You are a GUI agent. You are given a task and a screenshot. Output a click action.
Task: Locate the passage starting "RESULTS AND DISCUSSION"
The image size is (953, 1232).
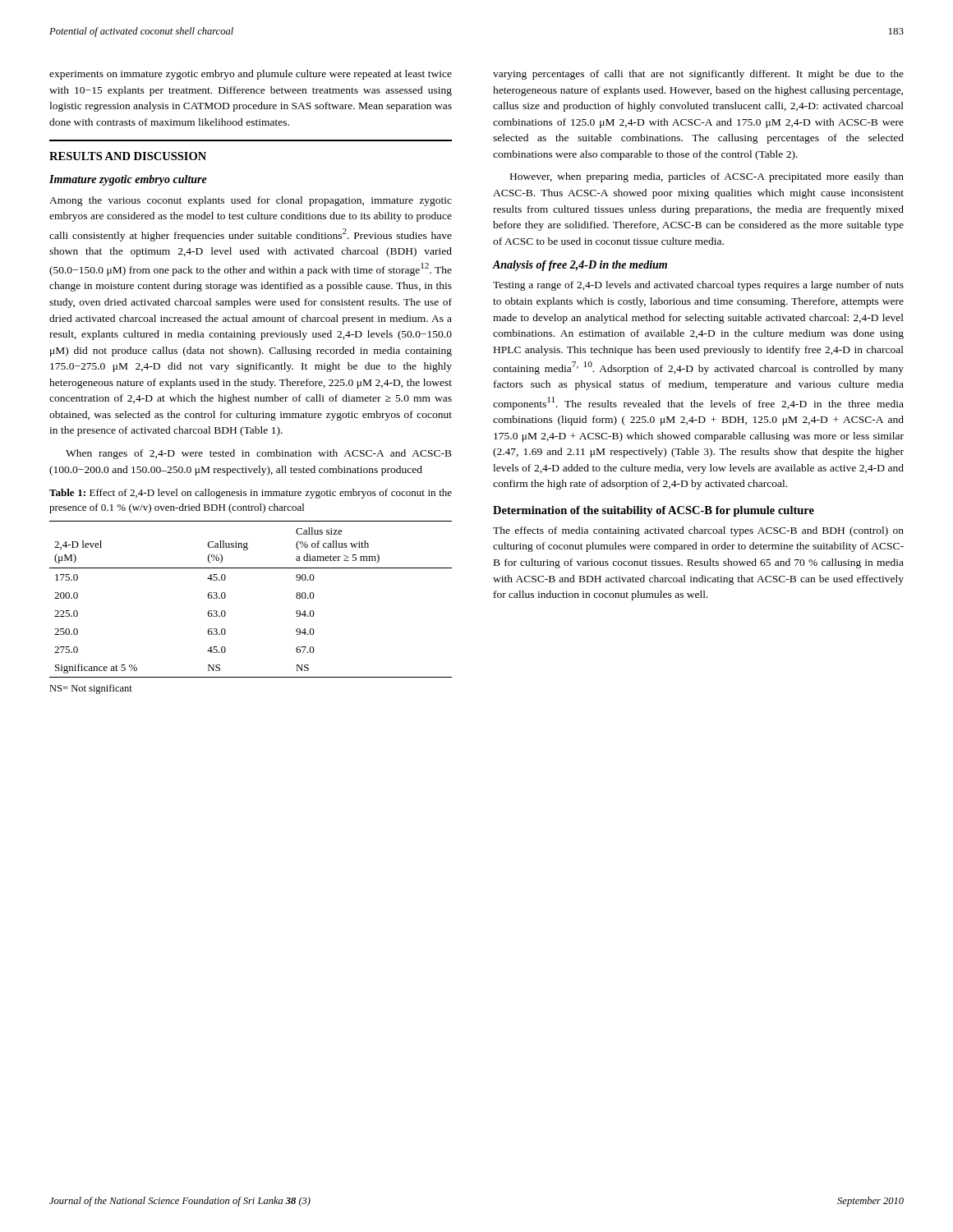(x=128, y=156)
